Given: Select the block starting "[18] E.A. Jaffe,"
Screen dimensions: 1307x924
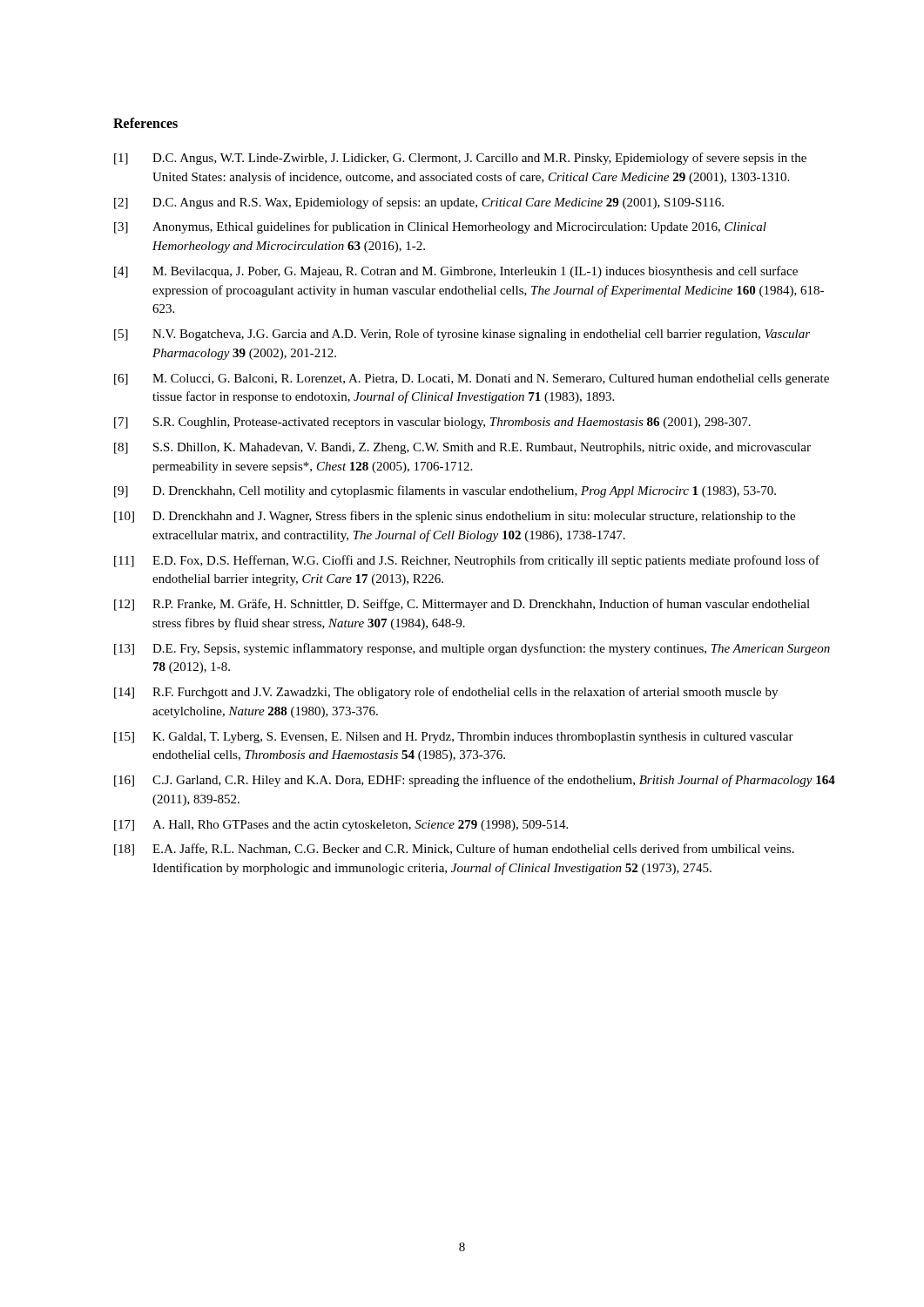Looking at the screenshot, I should (475, 859).
